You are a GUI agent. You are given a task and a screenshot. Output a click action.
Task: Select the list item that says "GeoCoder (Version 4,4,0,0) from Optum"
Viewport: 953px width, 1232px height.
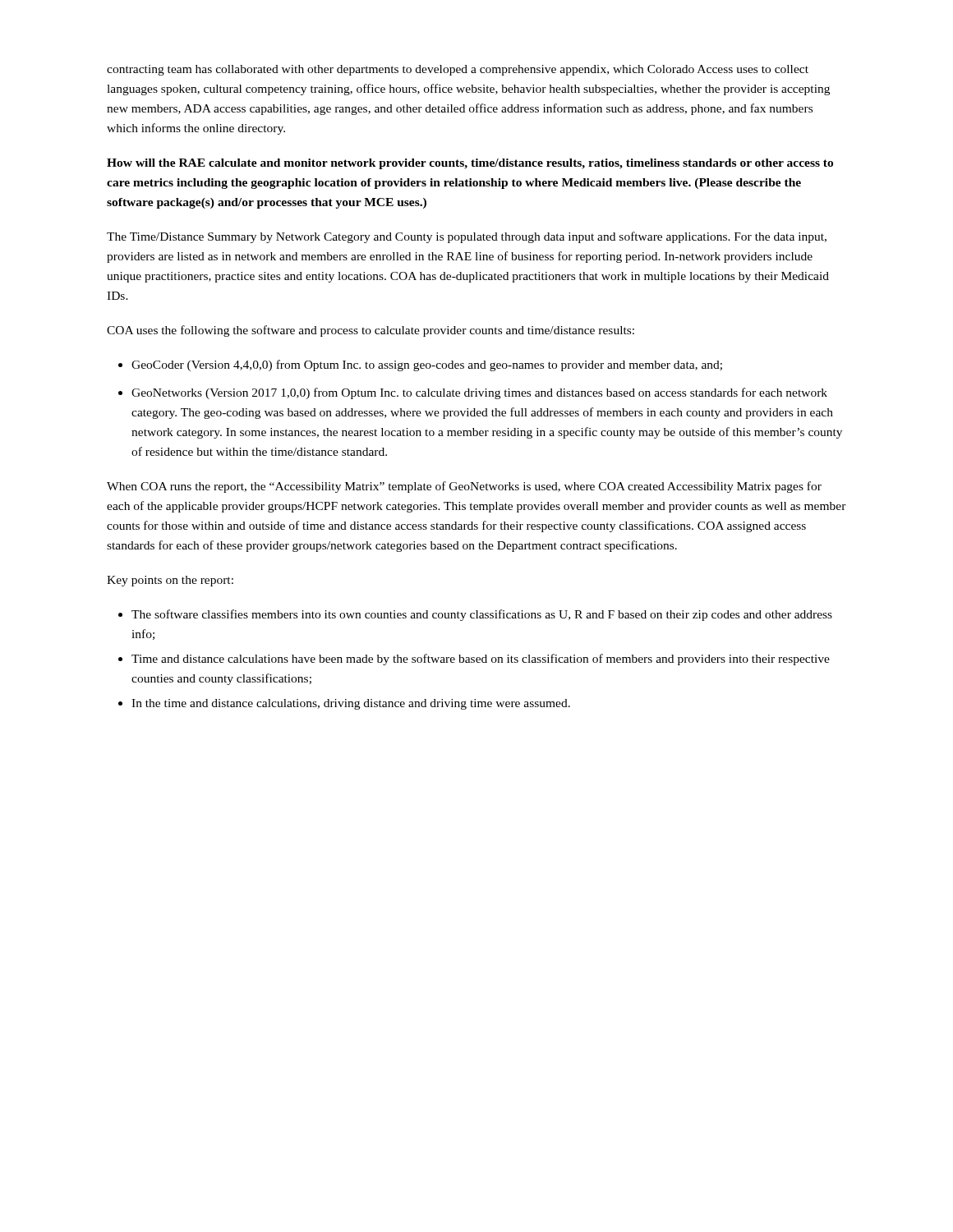point(427,364)
